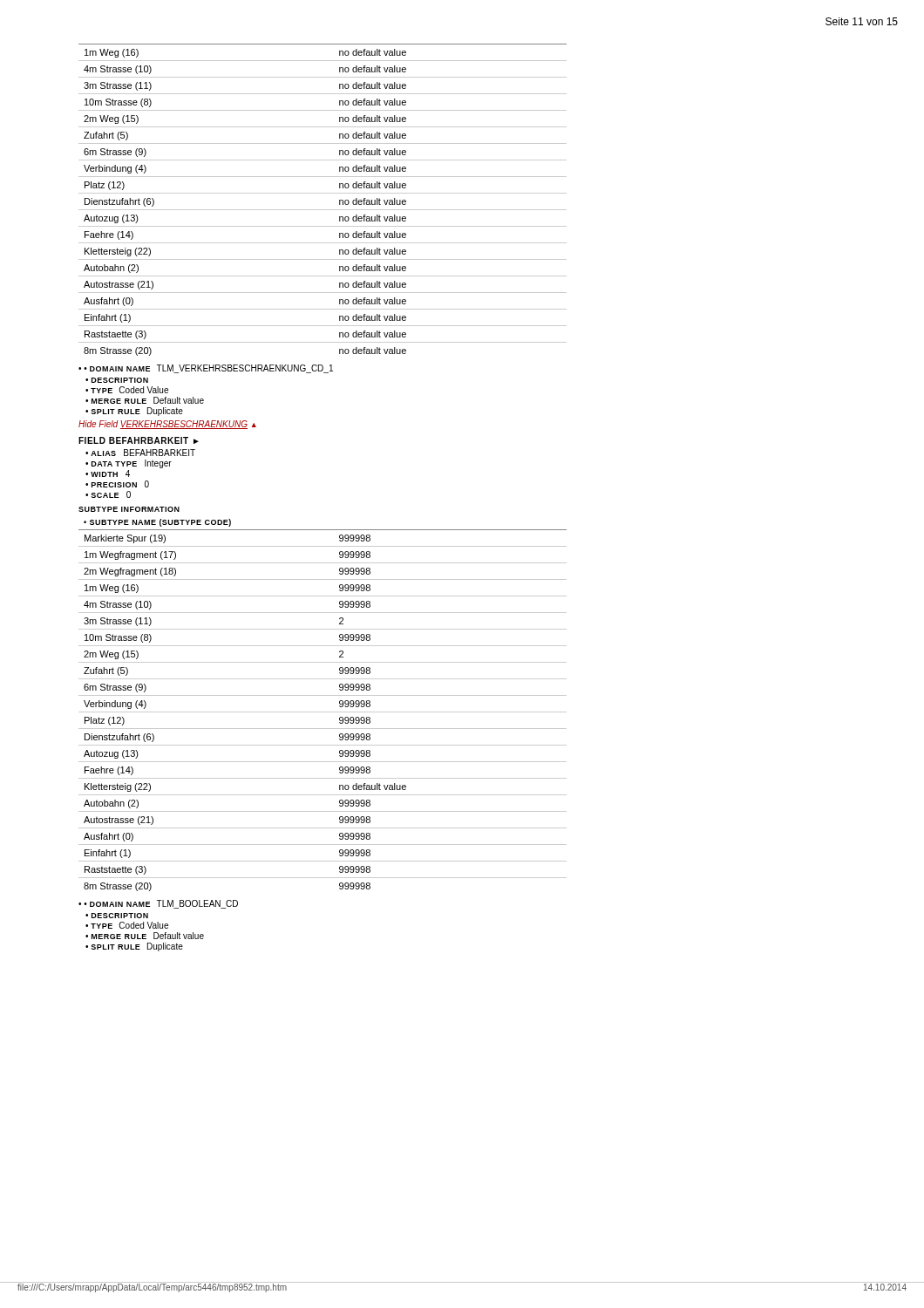Locate the block starting "Data type Integer"
The height and width of the screenshot is (1308, 924).
click(131, 463)
